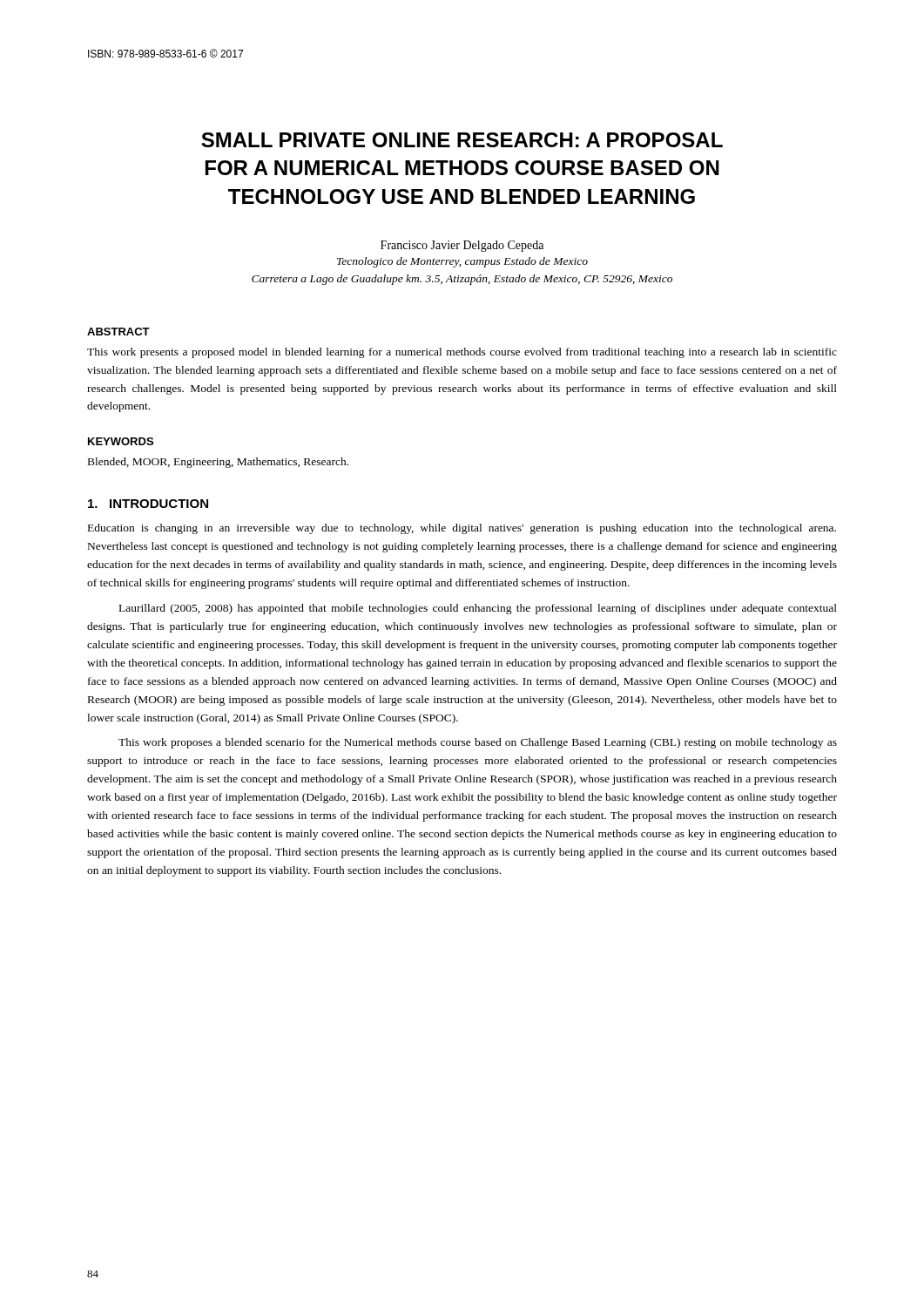The height and width of the screenshot is (1307, 924).
Task: Select the title that reads "SMALL PRIVATE ONLINE RESEARCH: A PROPOSALFOR A"
Action: coord(462,169)
